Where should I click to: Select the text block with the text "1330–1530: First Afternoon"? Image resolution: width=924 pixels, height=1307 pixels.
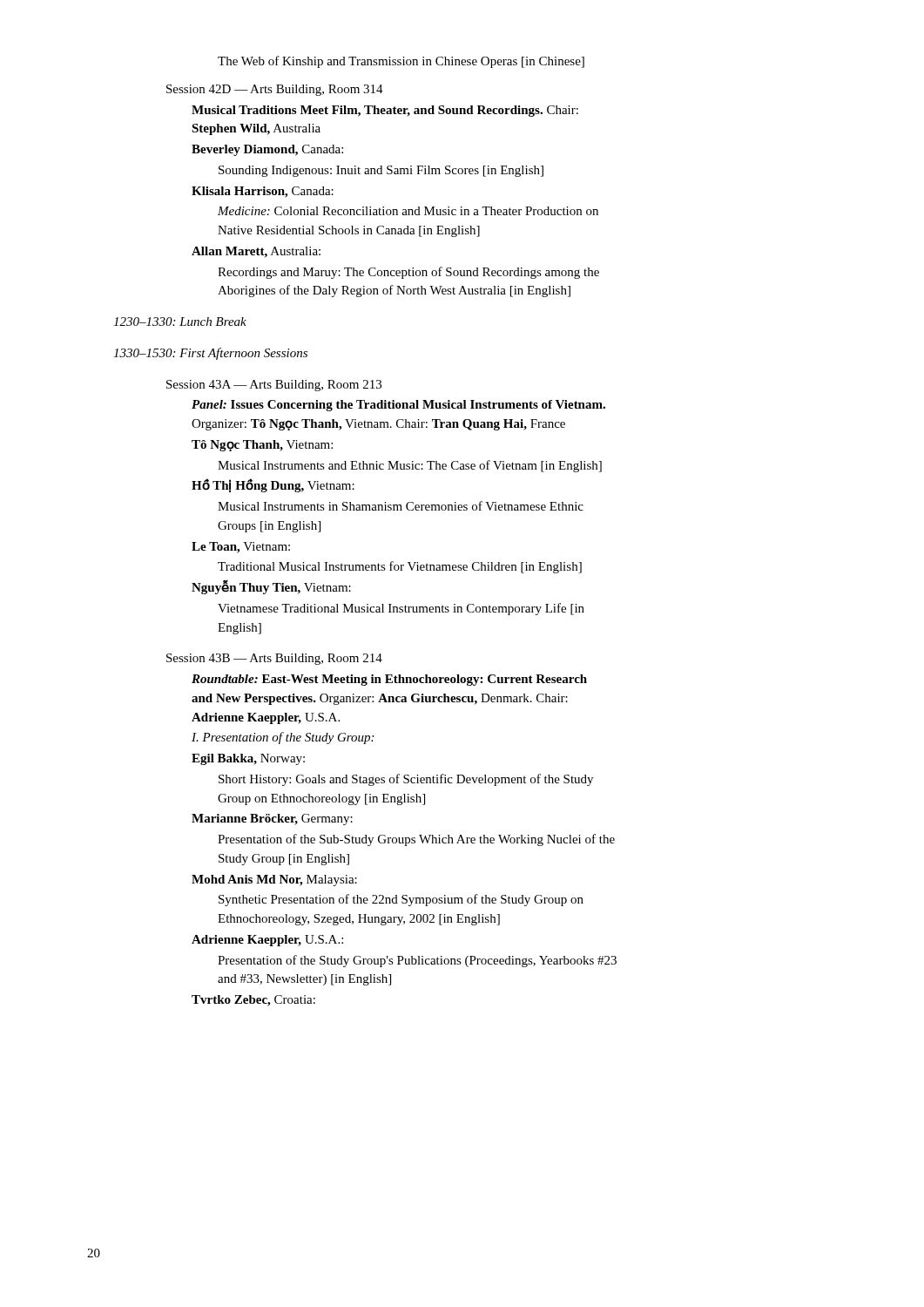[x=210, y=354]
